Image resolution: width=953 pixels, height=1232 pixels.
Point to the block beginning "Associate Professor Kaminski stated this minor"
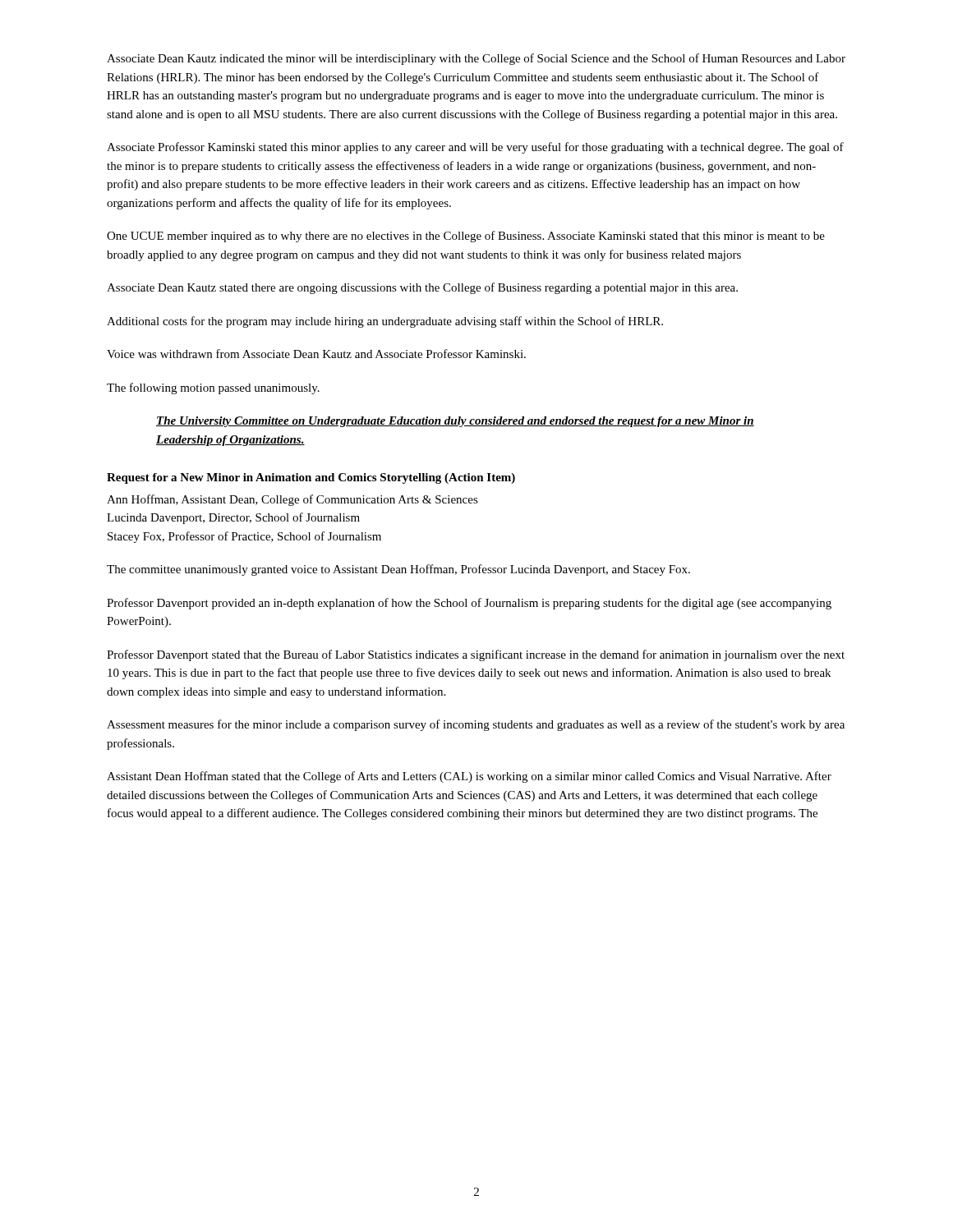point(475,175)
